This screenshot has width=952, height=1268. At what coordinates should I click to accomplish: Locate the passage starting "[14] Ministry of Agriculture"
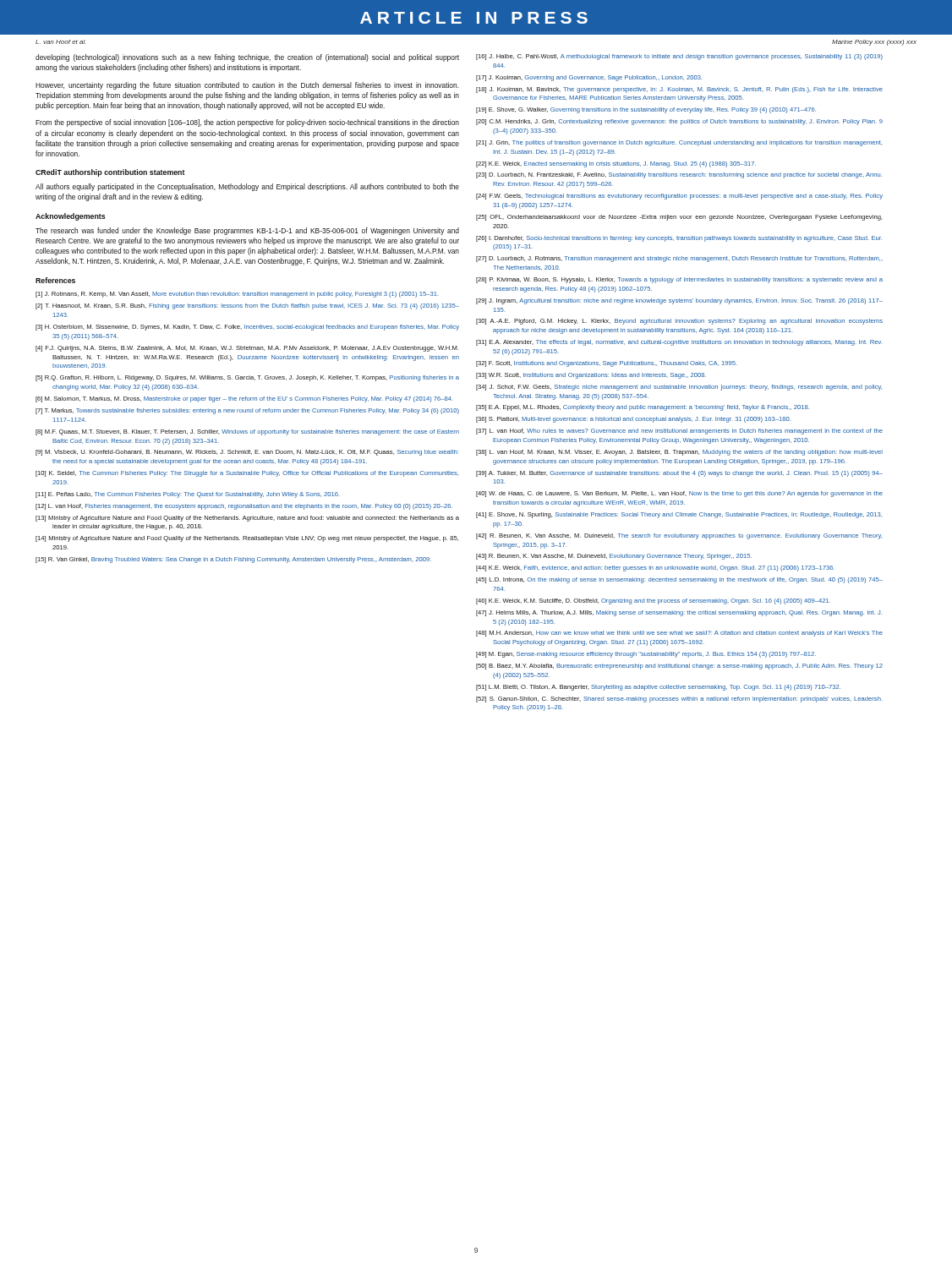247,543
